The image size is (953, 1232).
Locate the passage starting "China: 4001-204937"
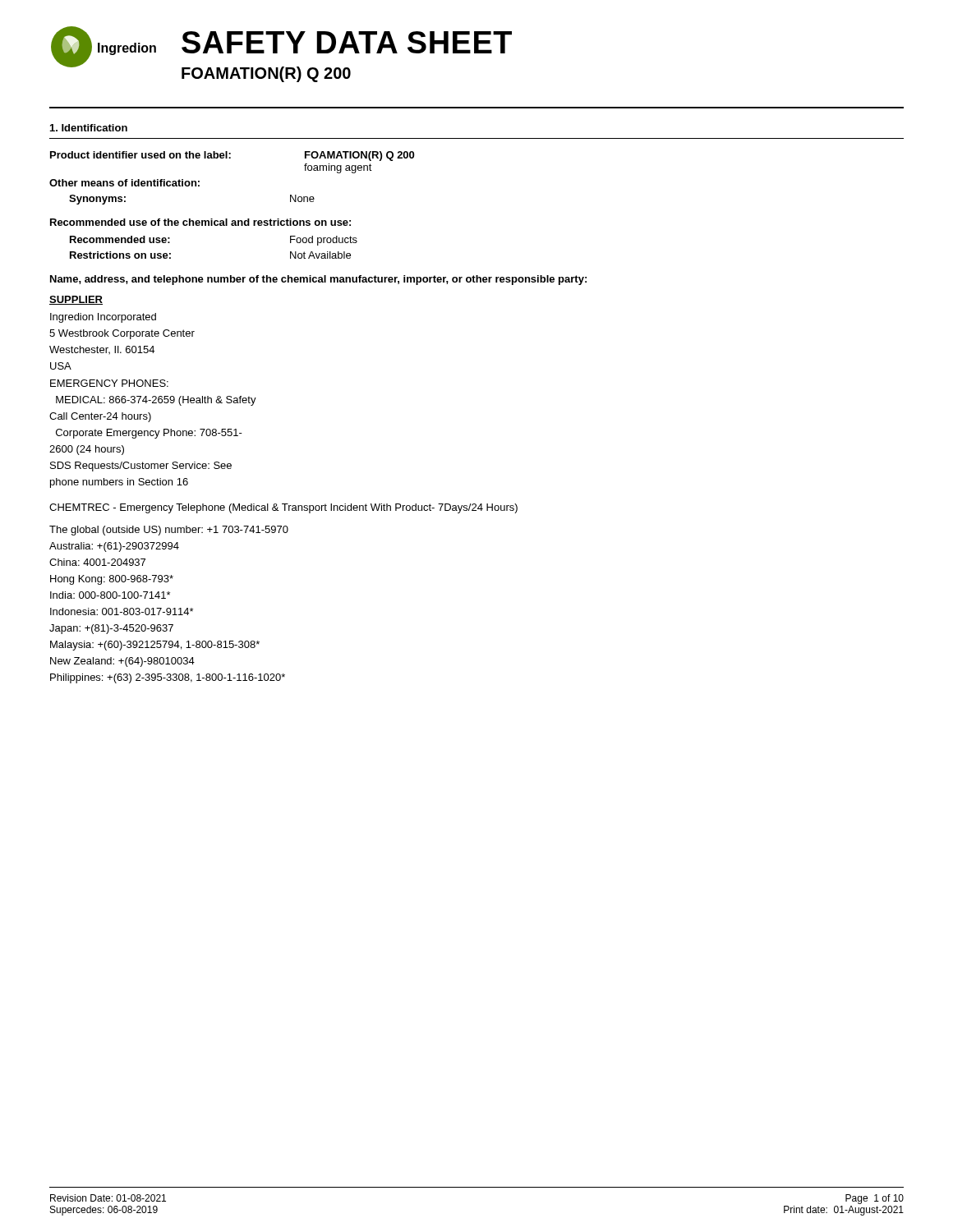[98, 562]
